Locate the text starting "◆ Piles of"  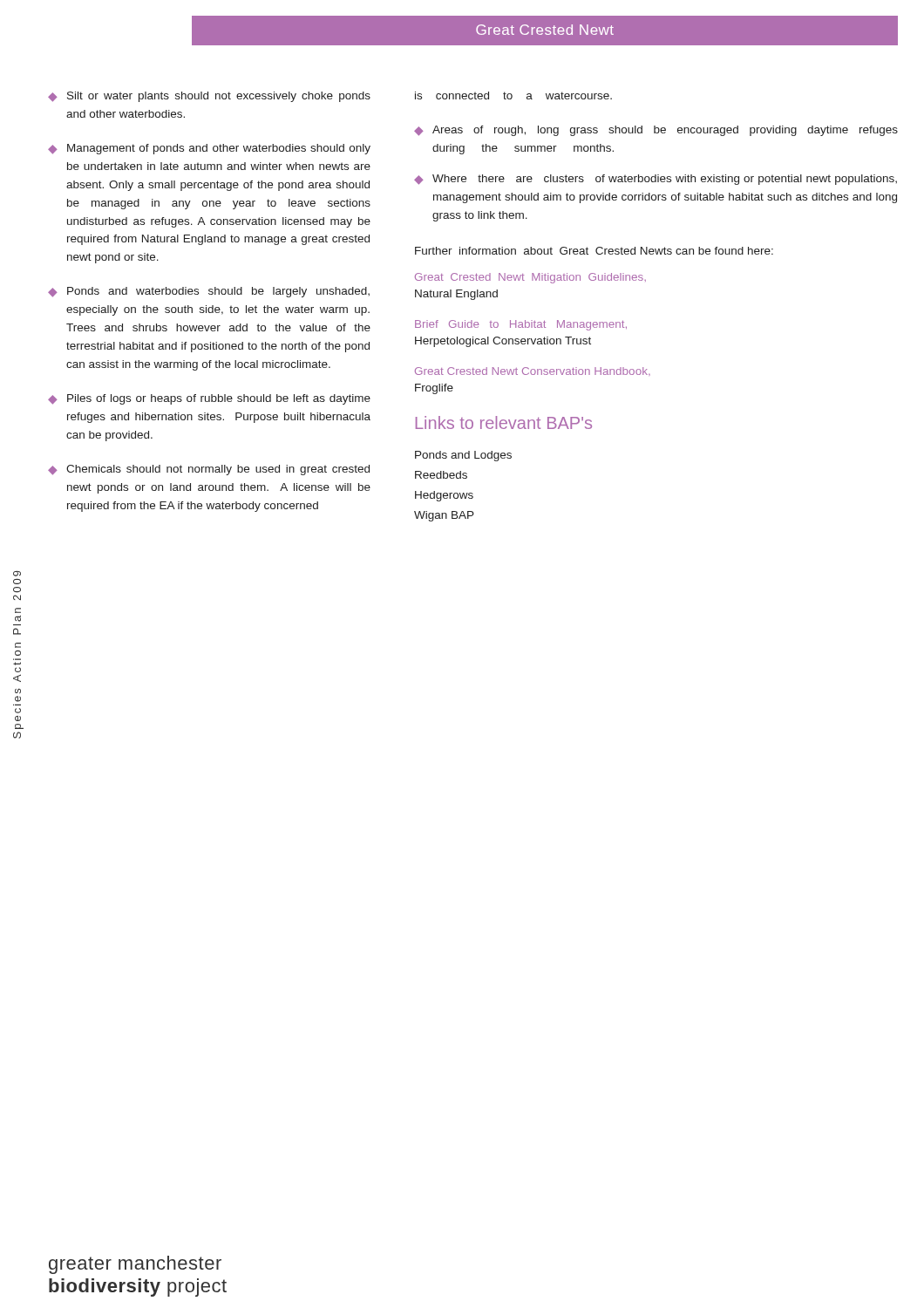click(209, 417)
